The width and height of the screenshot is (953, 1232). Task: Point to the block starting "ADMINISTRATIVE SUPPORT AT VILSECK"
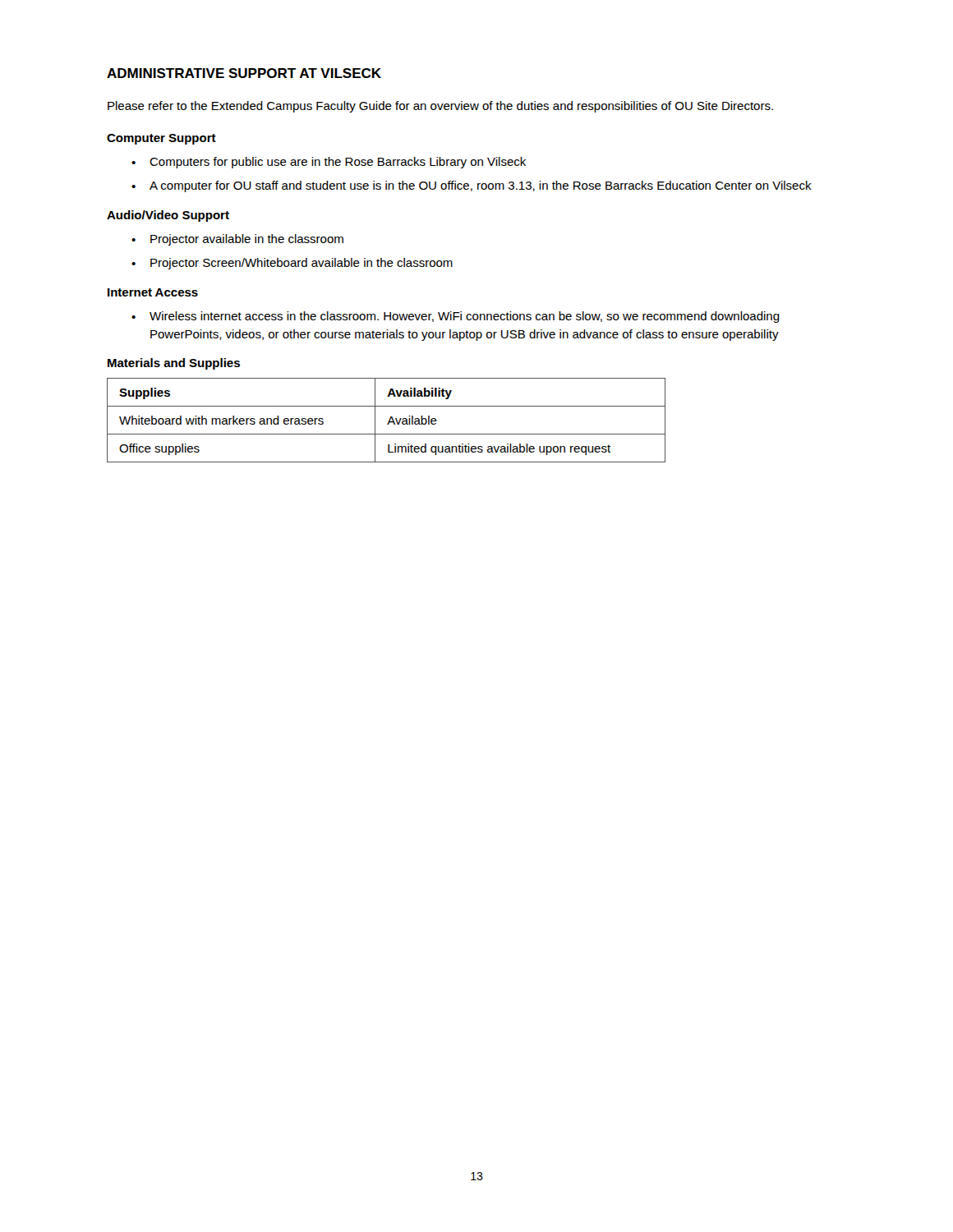[244, 73]
